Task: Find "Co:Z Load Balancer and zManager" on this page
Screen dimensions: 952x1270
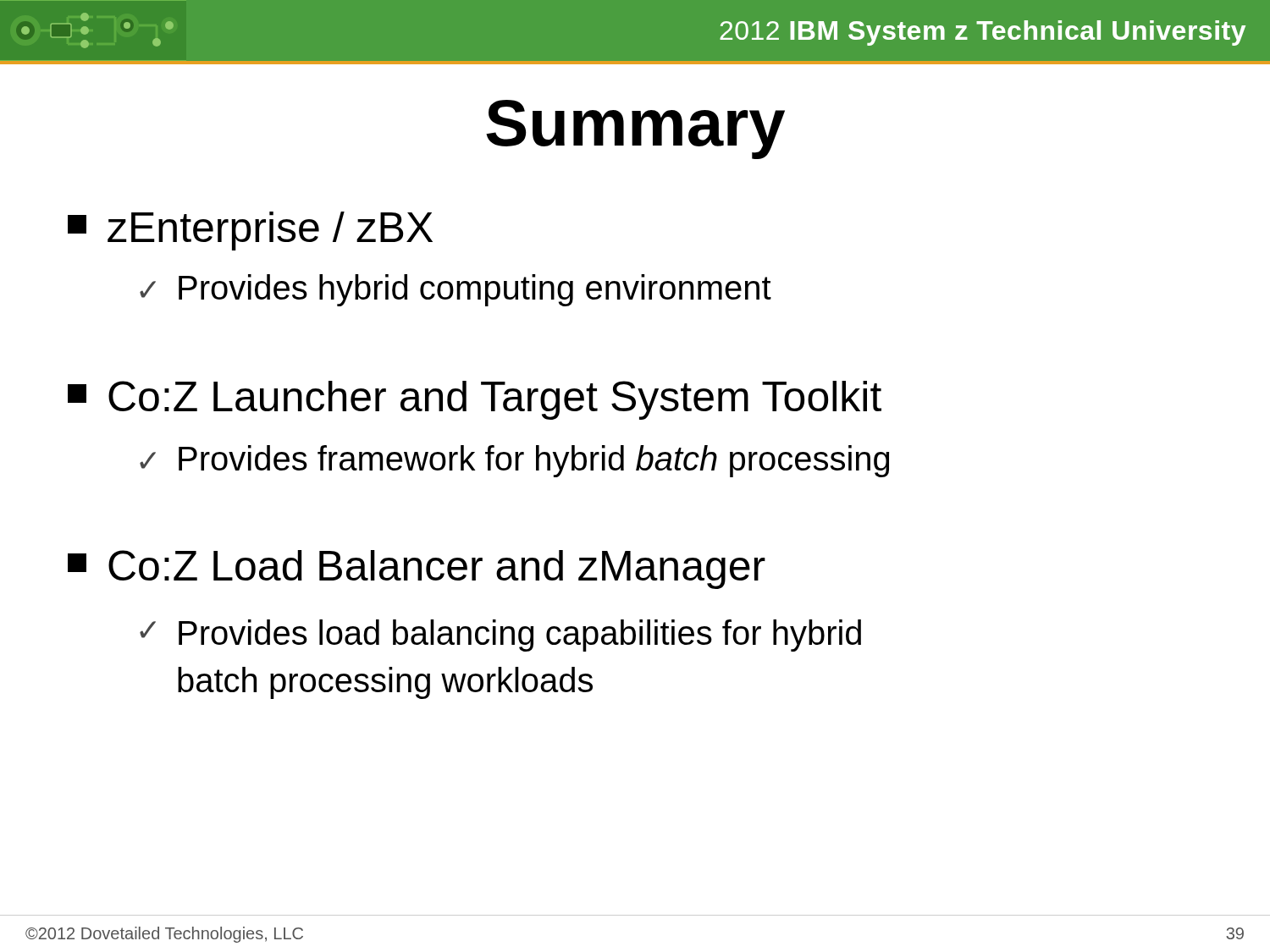Action: [417, 566]
